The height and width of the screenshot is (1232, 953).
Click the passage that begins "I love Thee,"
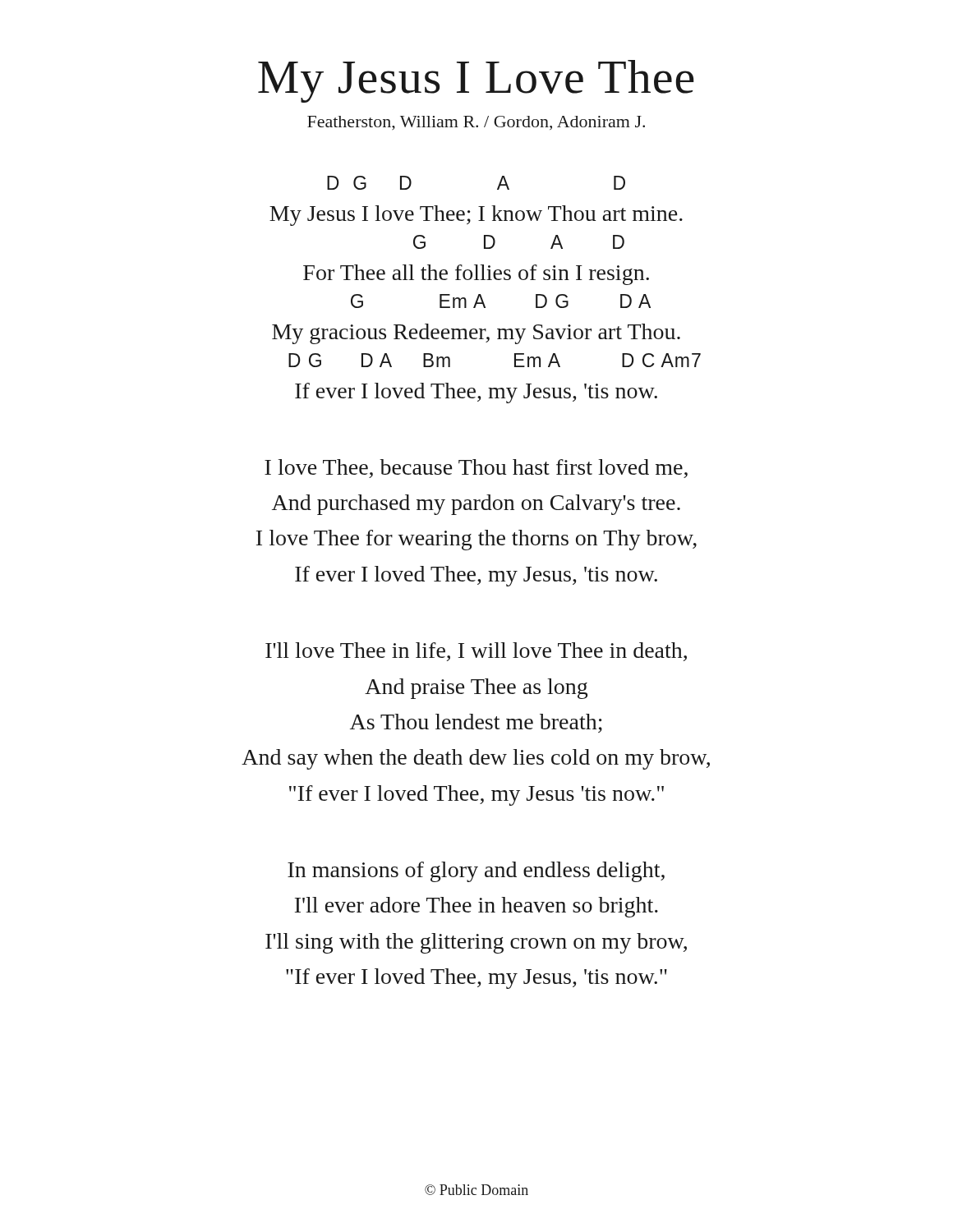tap(476, 520)
